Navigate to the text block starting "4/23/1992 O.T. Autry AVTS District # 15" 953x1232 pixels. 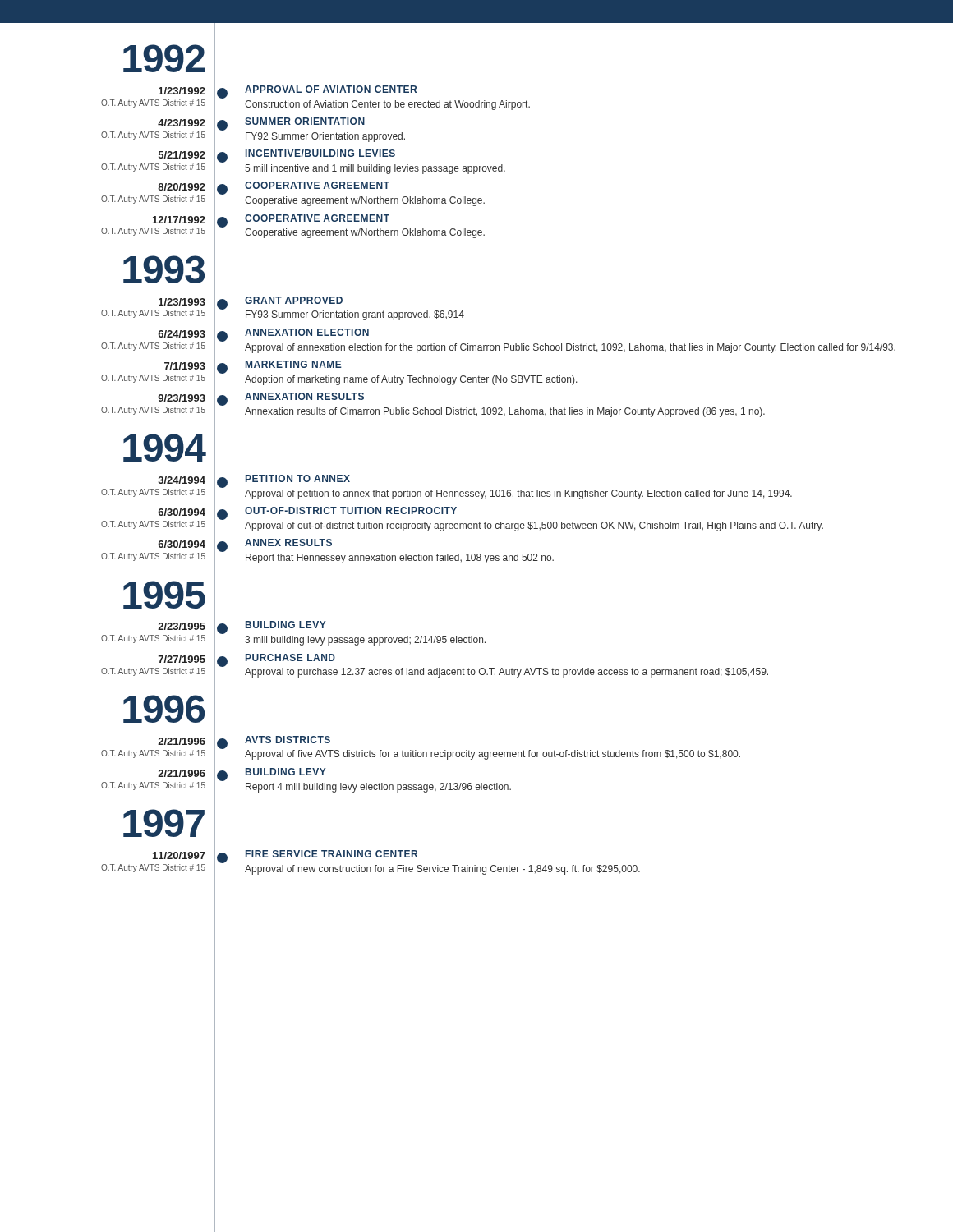click(x=253, y=129)
